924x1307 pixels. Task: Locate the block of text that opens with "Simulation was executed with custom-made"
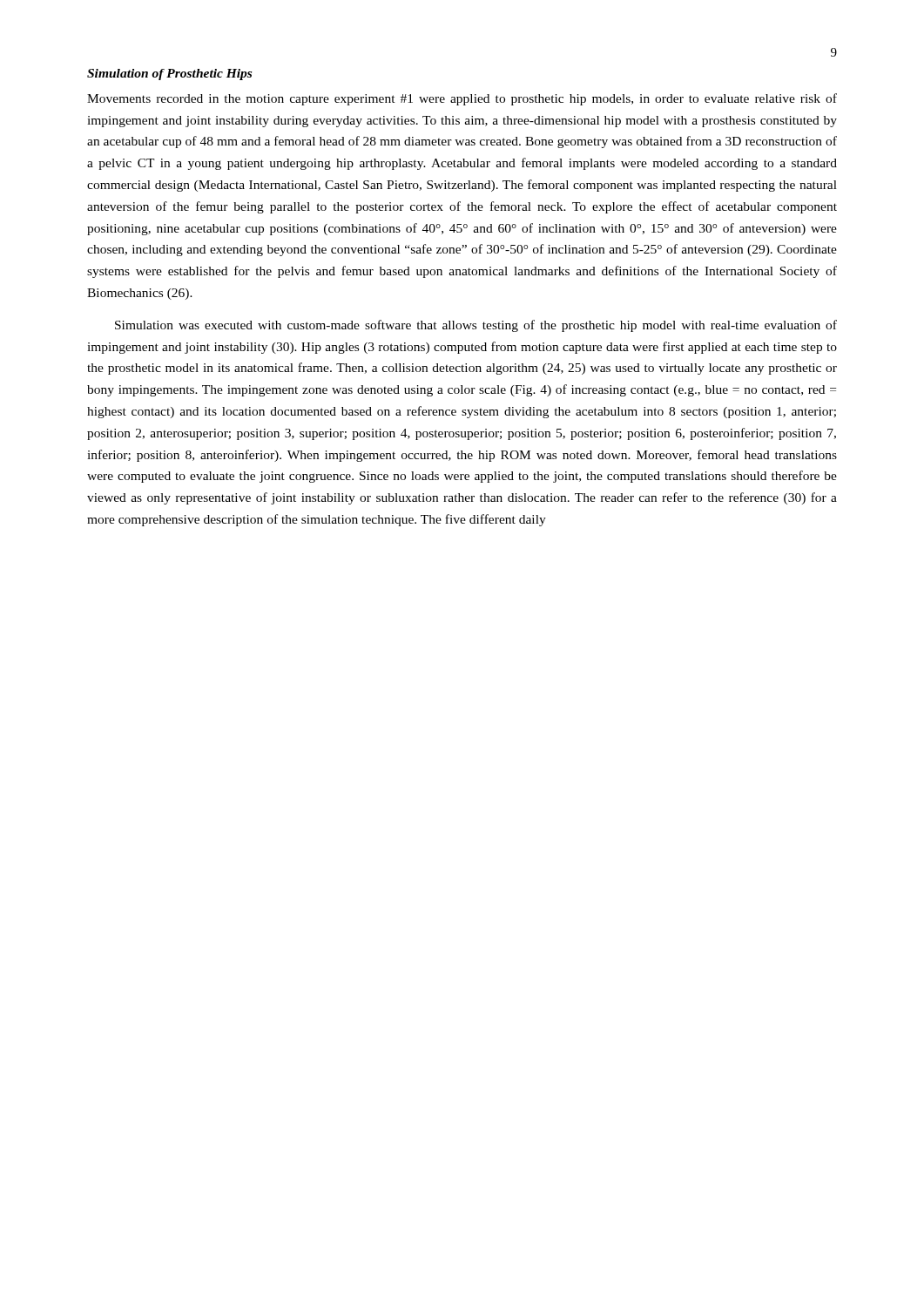462,422
